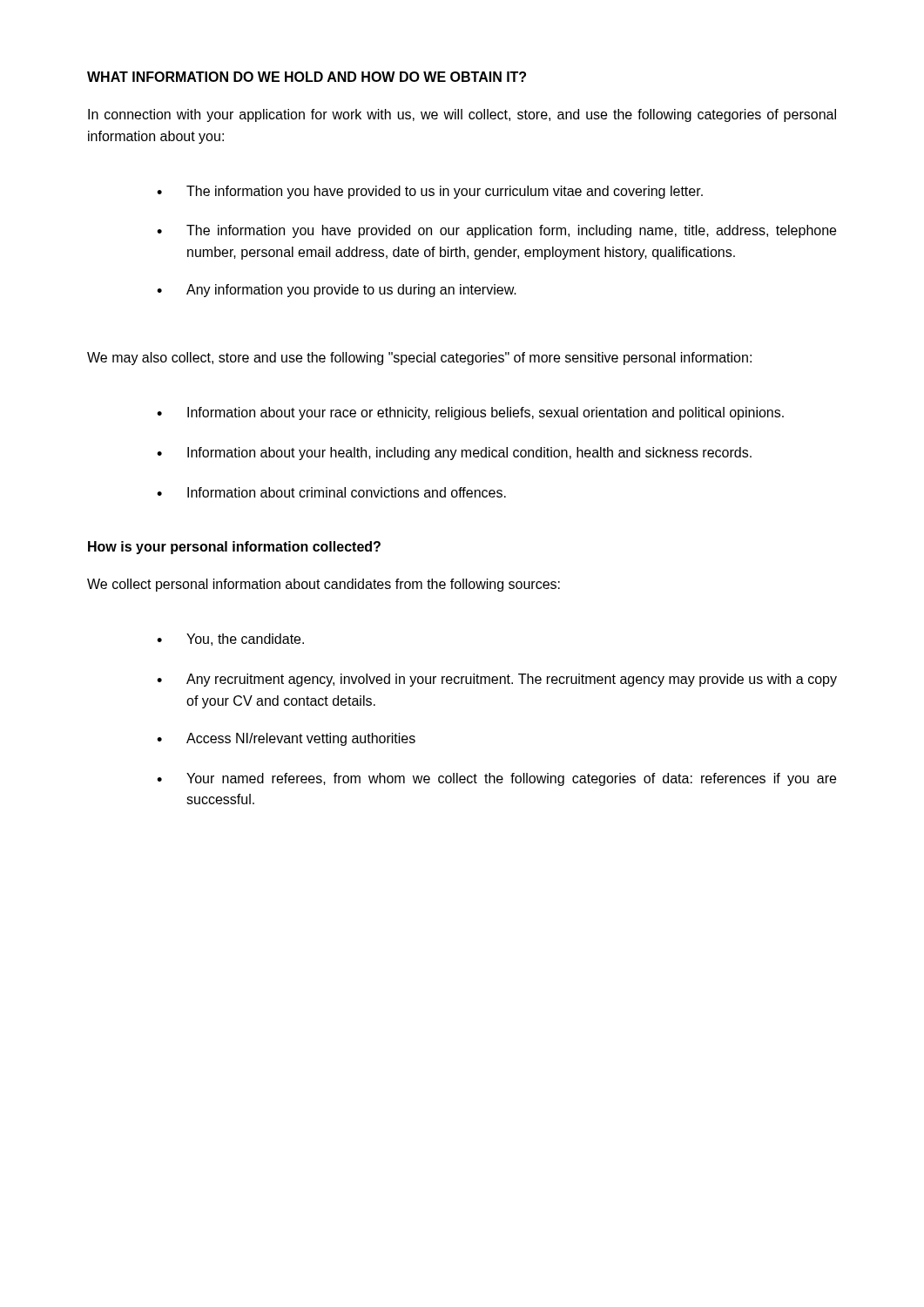Click on the list item that reads "• Information about your health, including any medical"
The image size is (924, 1307).
(x=497, y=454)
